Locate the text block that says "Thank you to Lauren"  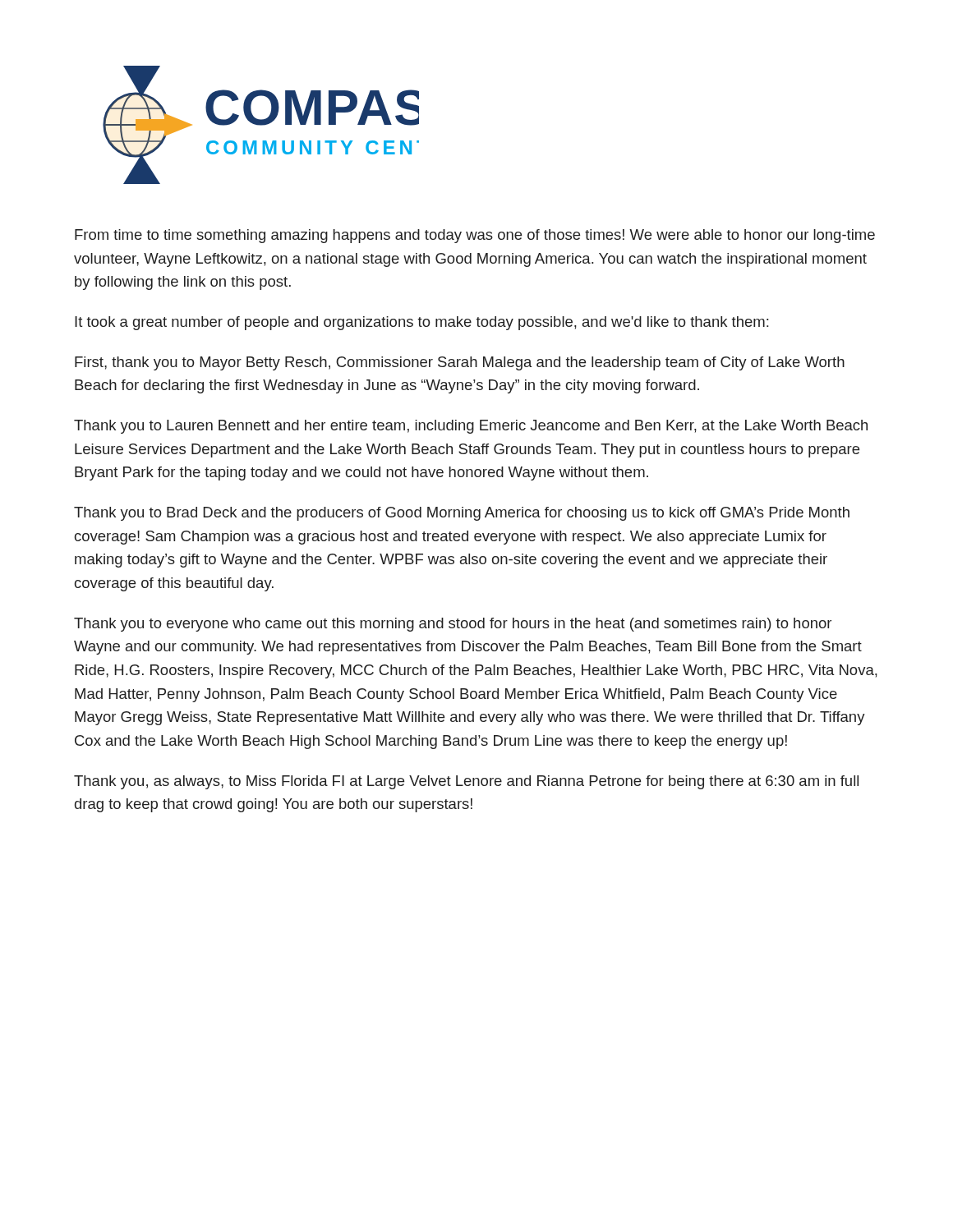[x=471, y=449]
